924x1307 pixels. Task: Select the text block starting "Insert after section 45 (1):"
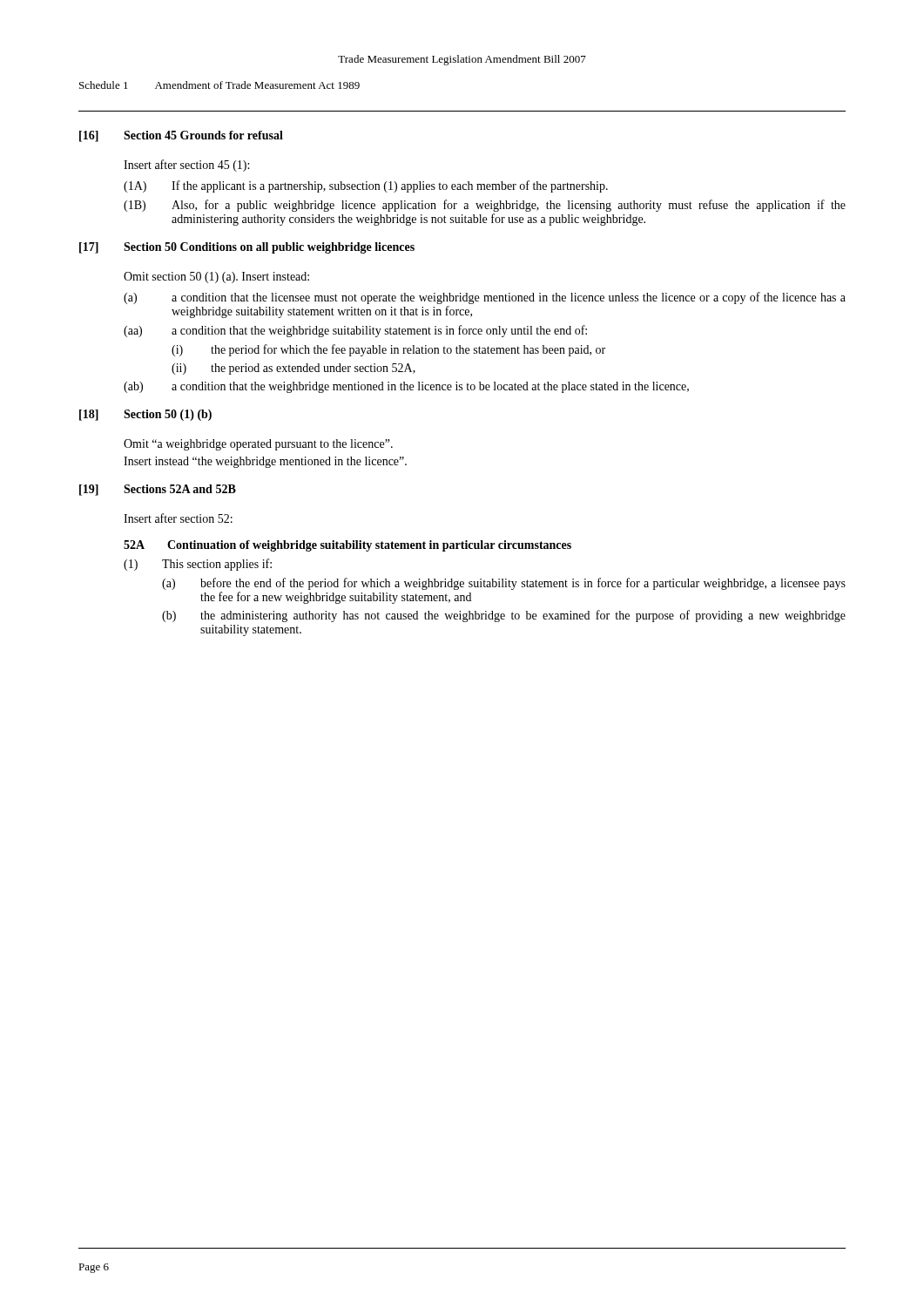point(187,165)
